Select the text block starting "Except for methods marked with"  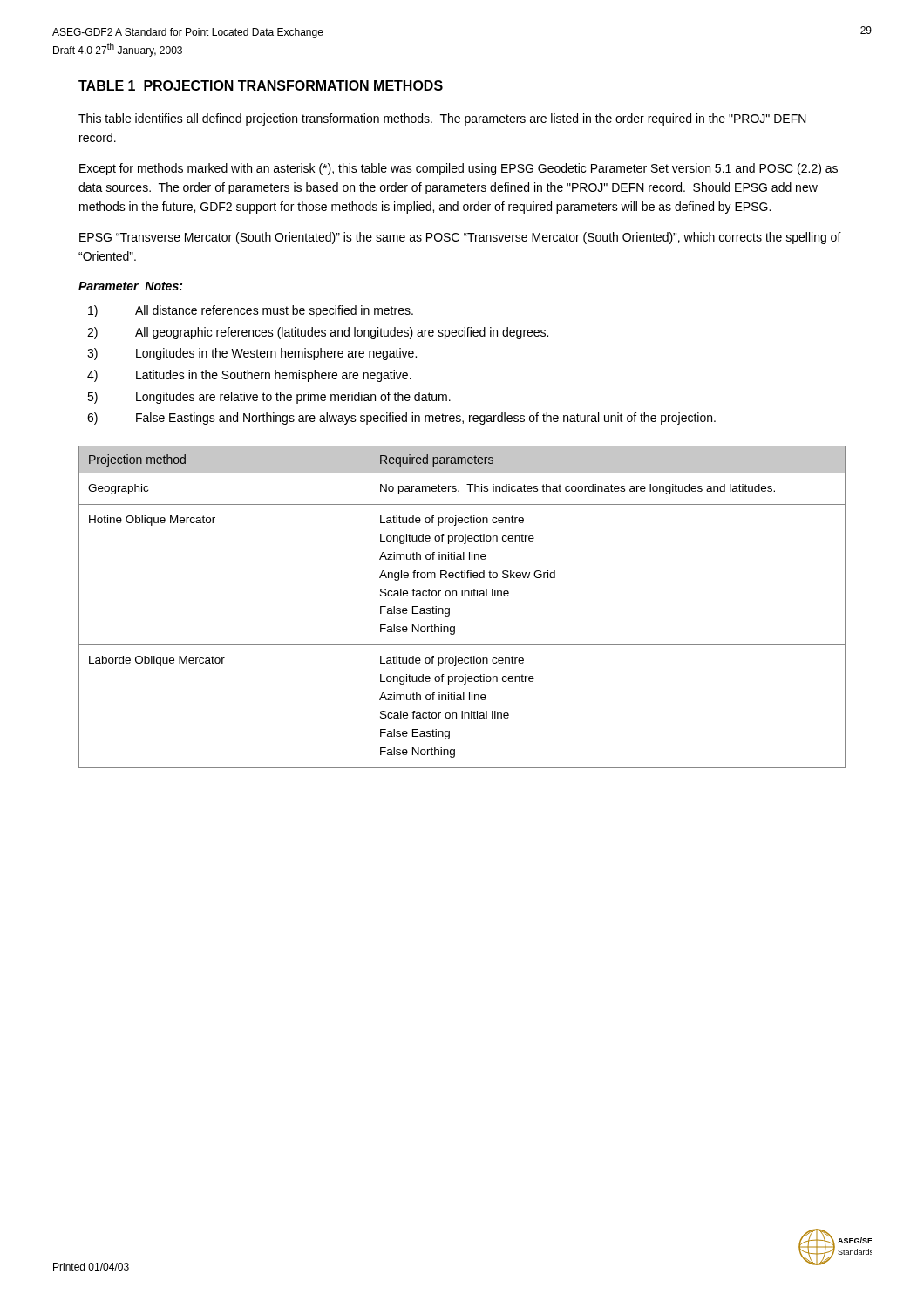[458, 188]
